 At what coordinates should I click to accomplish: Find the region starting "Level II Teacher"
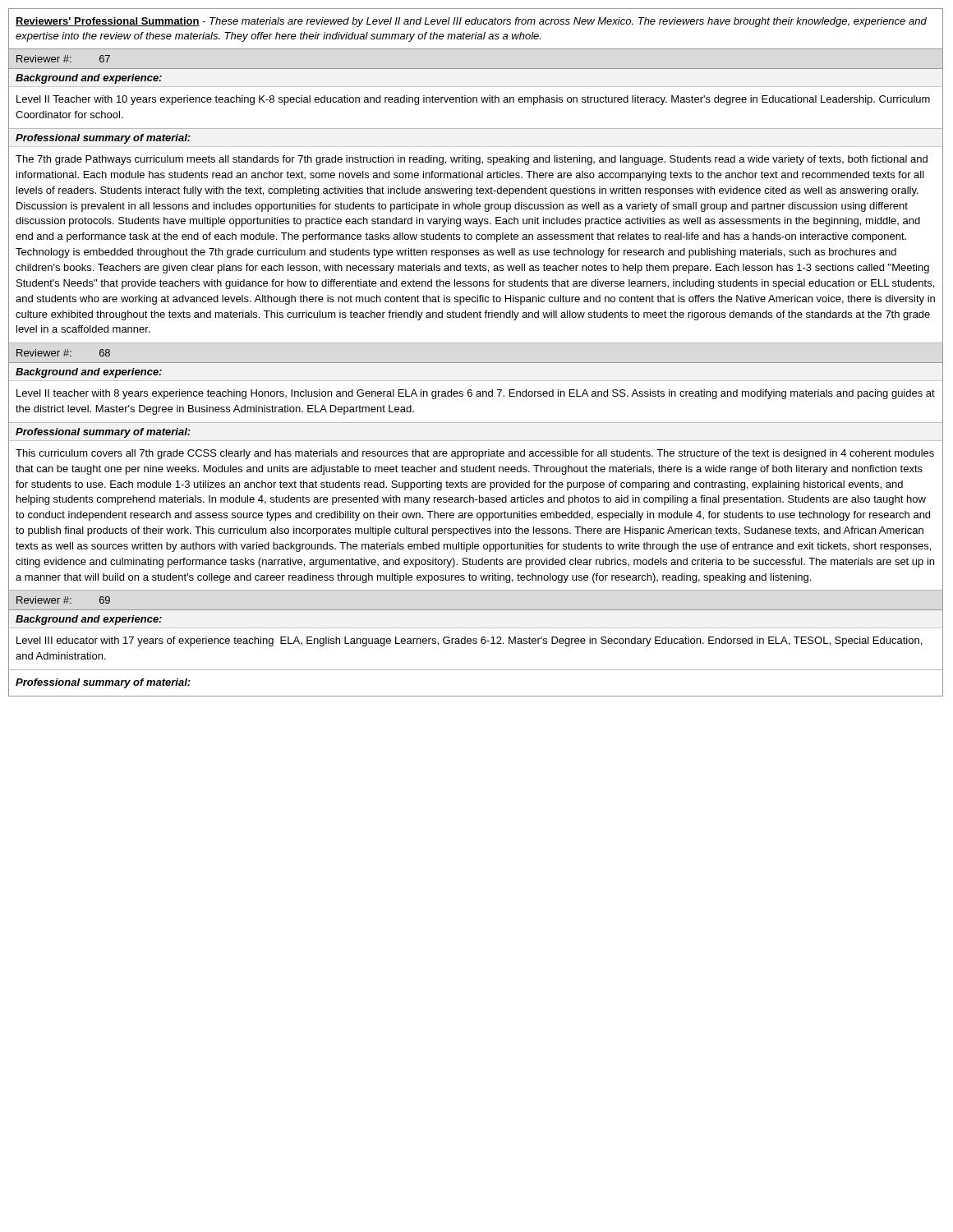point(473,107)
